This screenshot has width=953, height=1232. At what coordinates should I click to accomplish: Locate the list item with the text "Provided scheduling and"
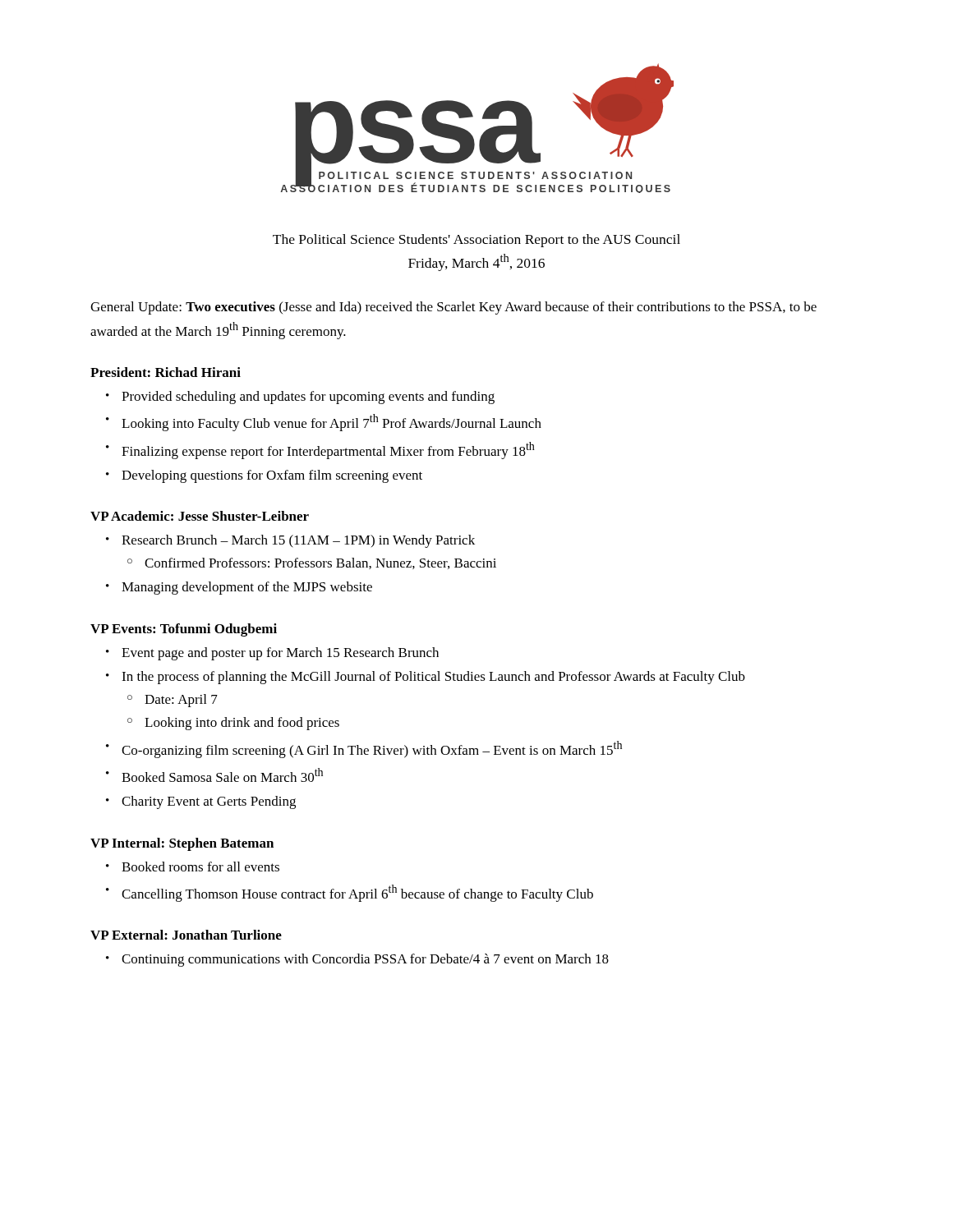click(x=308, y=396)
